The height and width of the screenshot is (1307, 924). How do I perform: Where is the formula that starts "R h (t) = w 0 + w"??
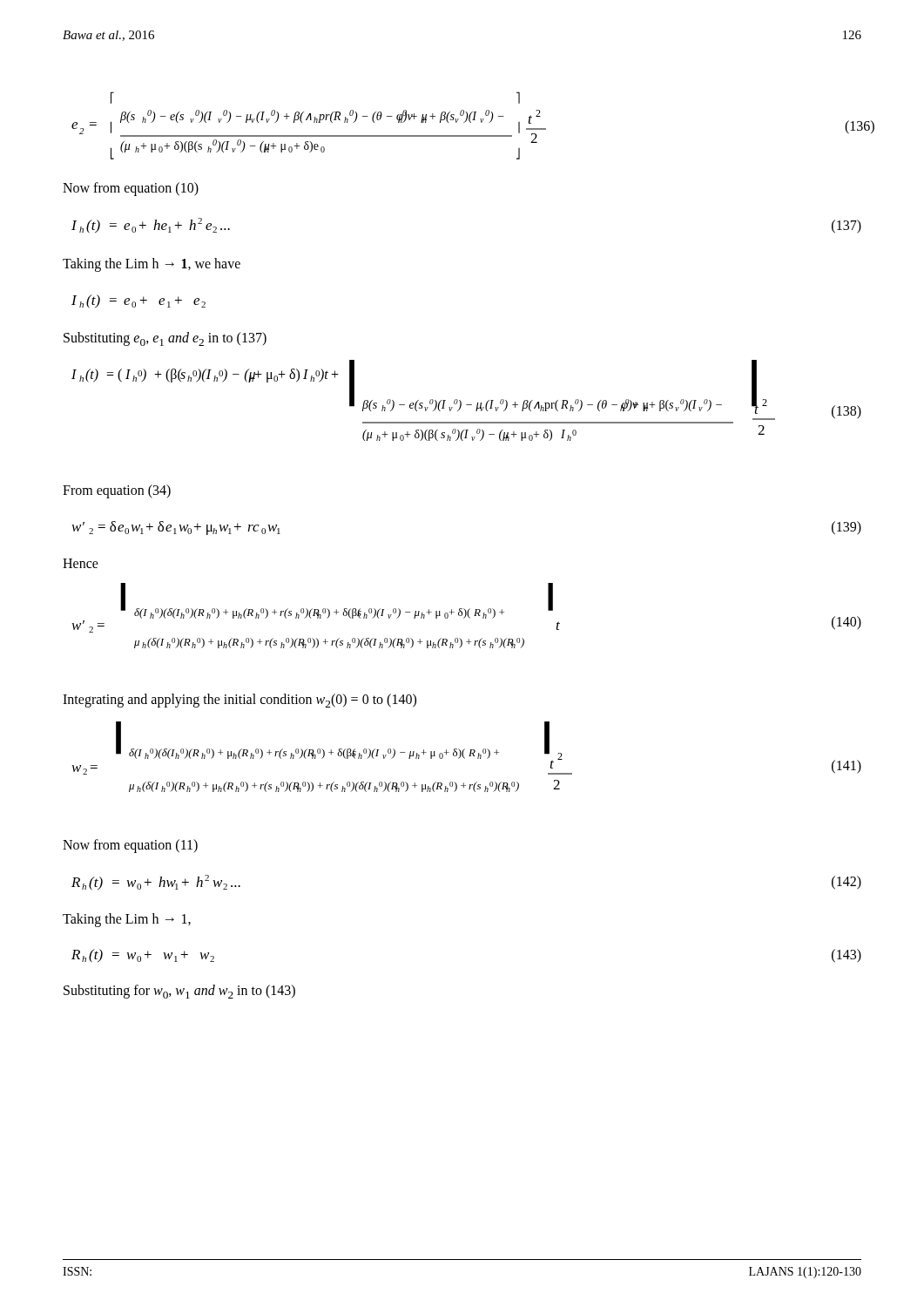click(x=139, y=956)
